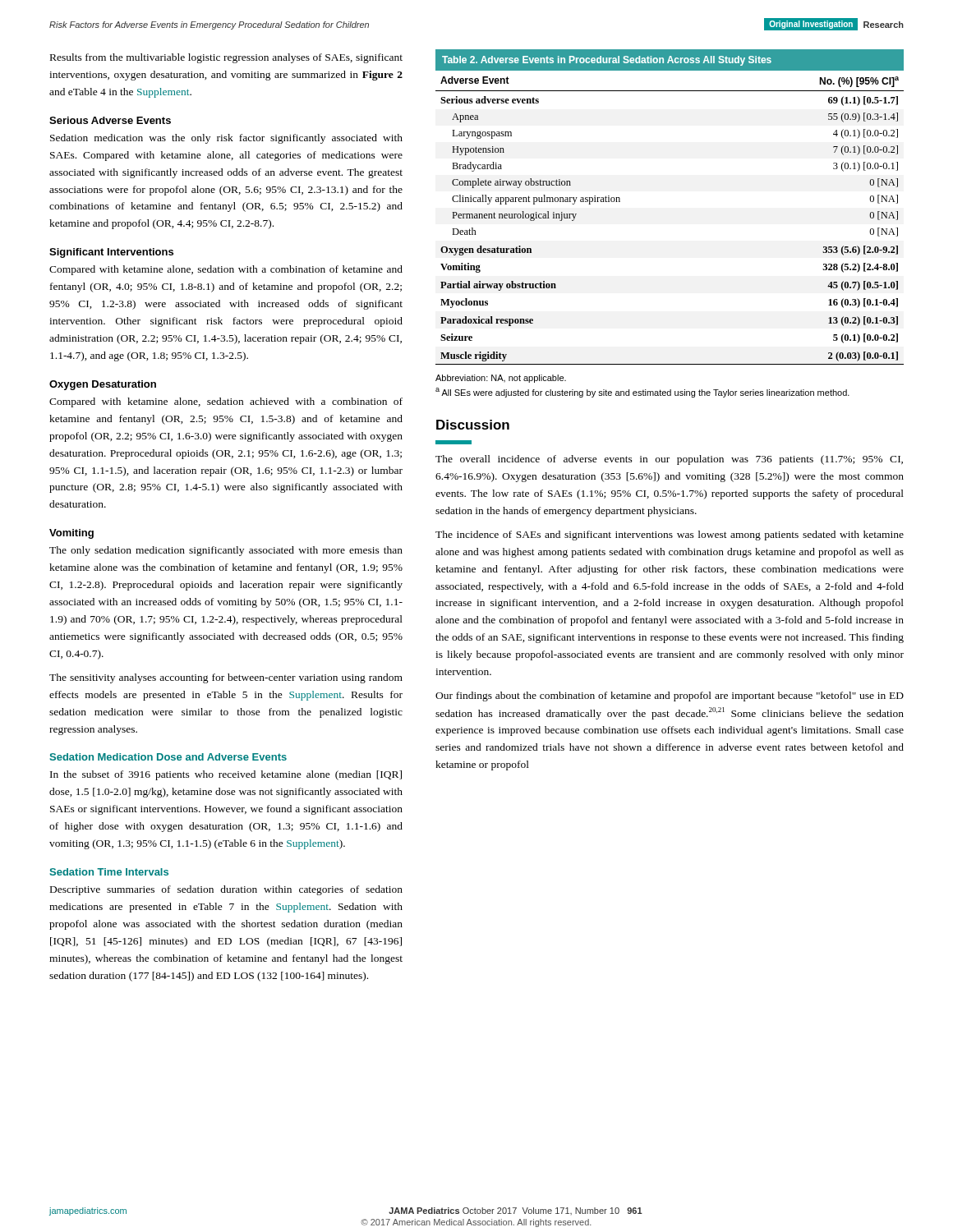Select the block starting "Descriptive summaries of sedation duration within categories of"

coord(226,933)
